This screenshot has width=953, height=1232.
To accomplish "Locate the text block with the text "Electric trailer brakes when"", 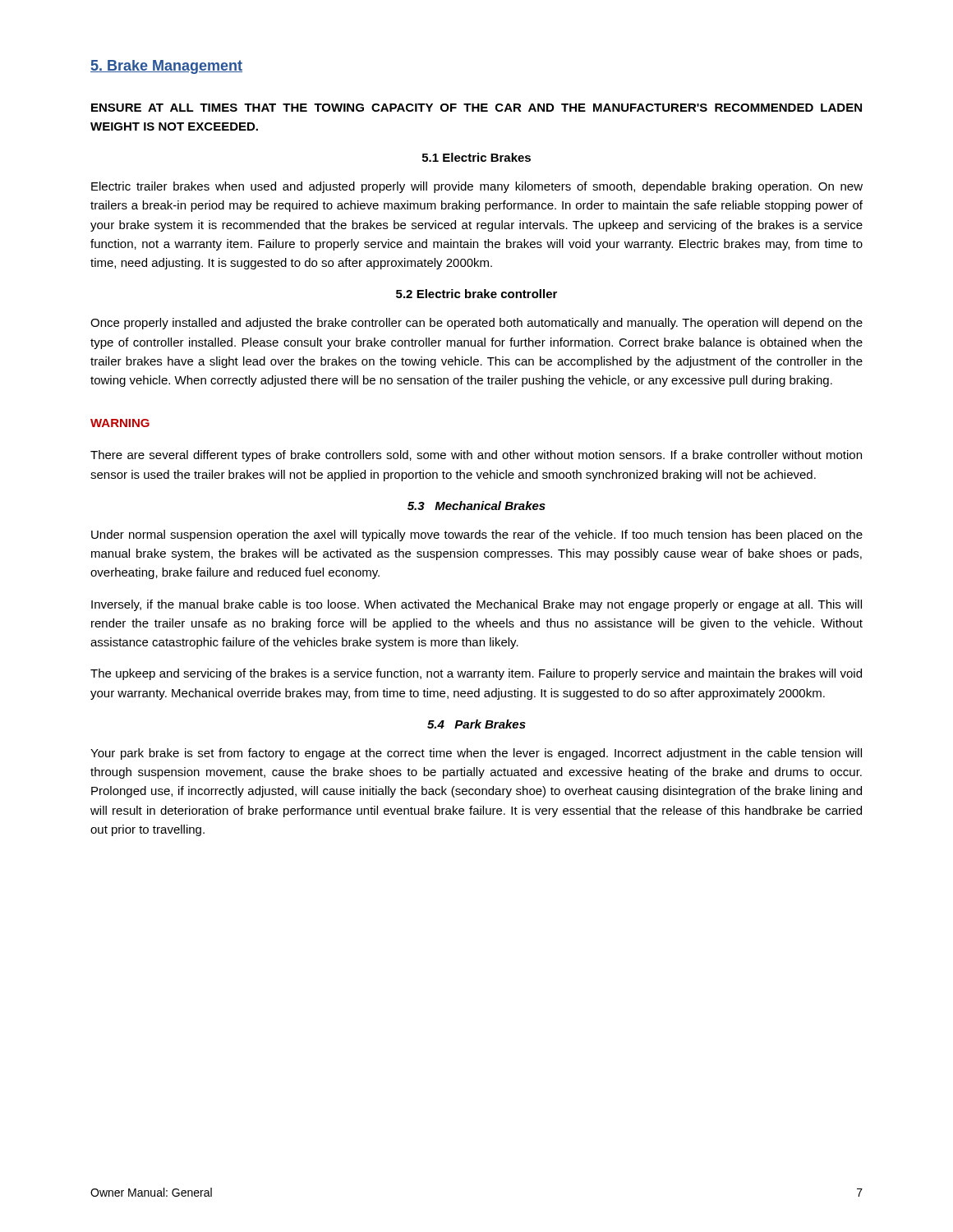I will [476, 224].
